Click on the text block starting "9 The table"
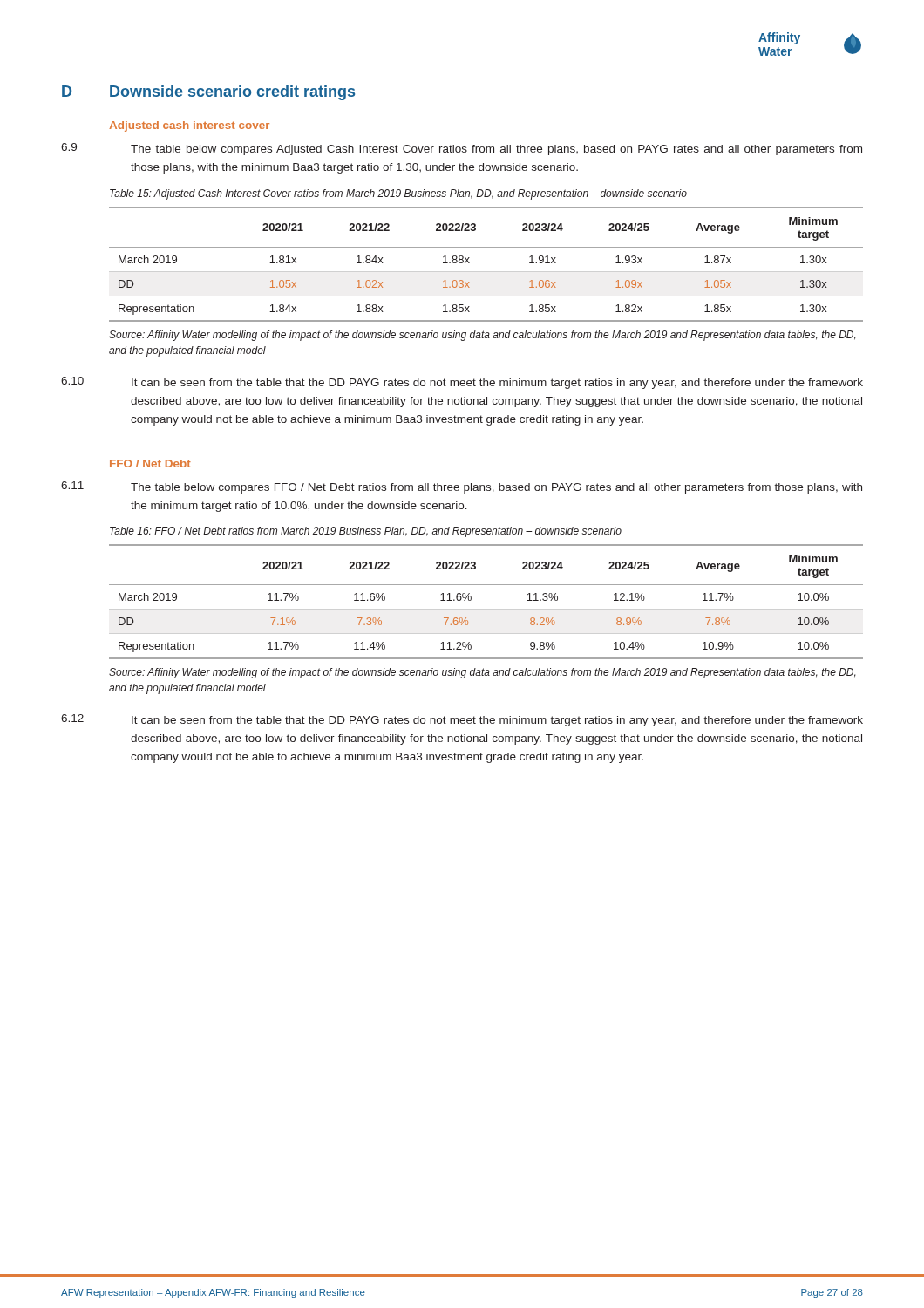This screenshot has width=924, height=1308. tap(462, 159)
